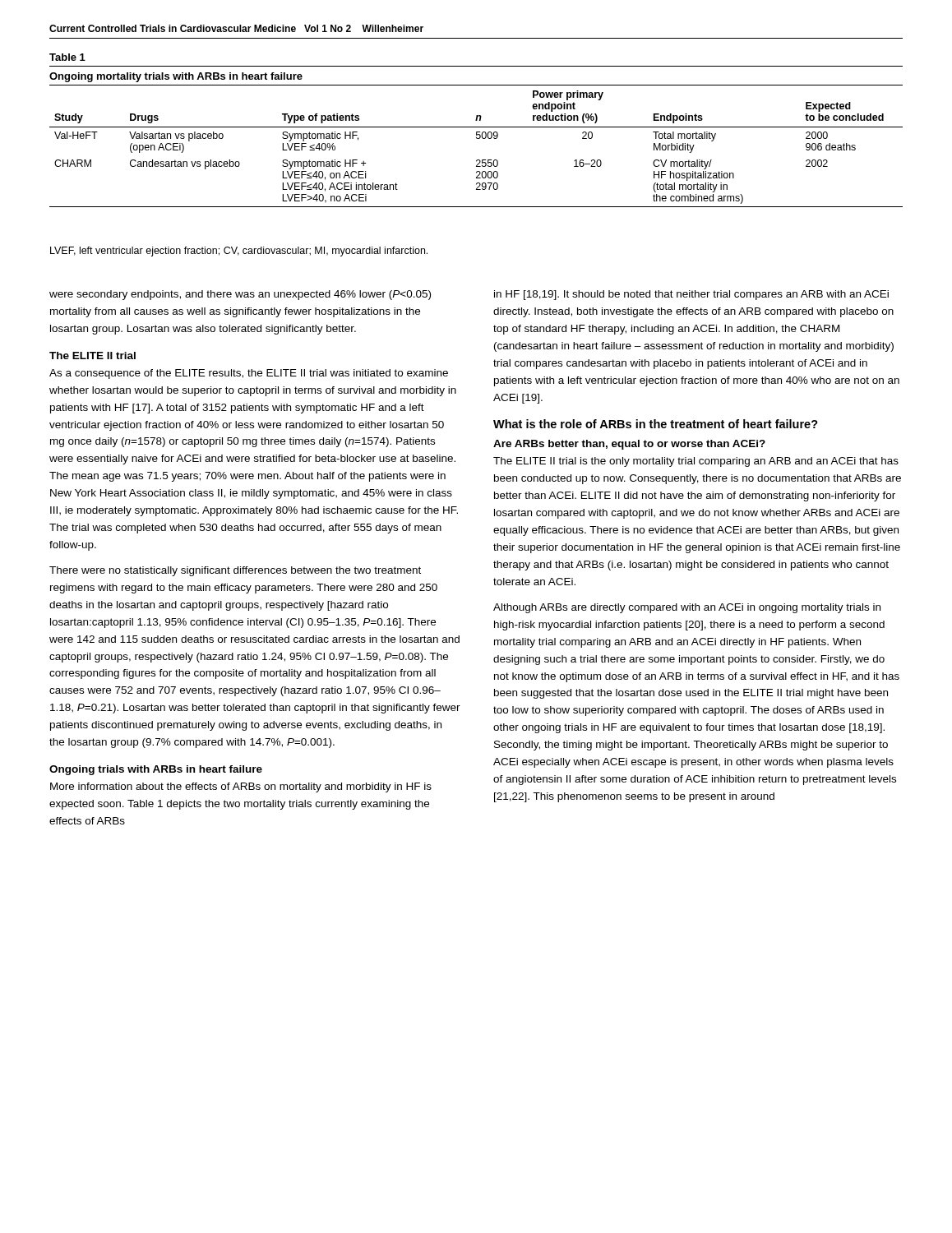Click the passage that begins "There were no statistically"
This screenshot has width=952, height=1233.
[x=255, y=656]
